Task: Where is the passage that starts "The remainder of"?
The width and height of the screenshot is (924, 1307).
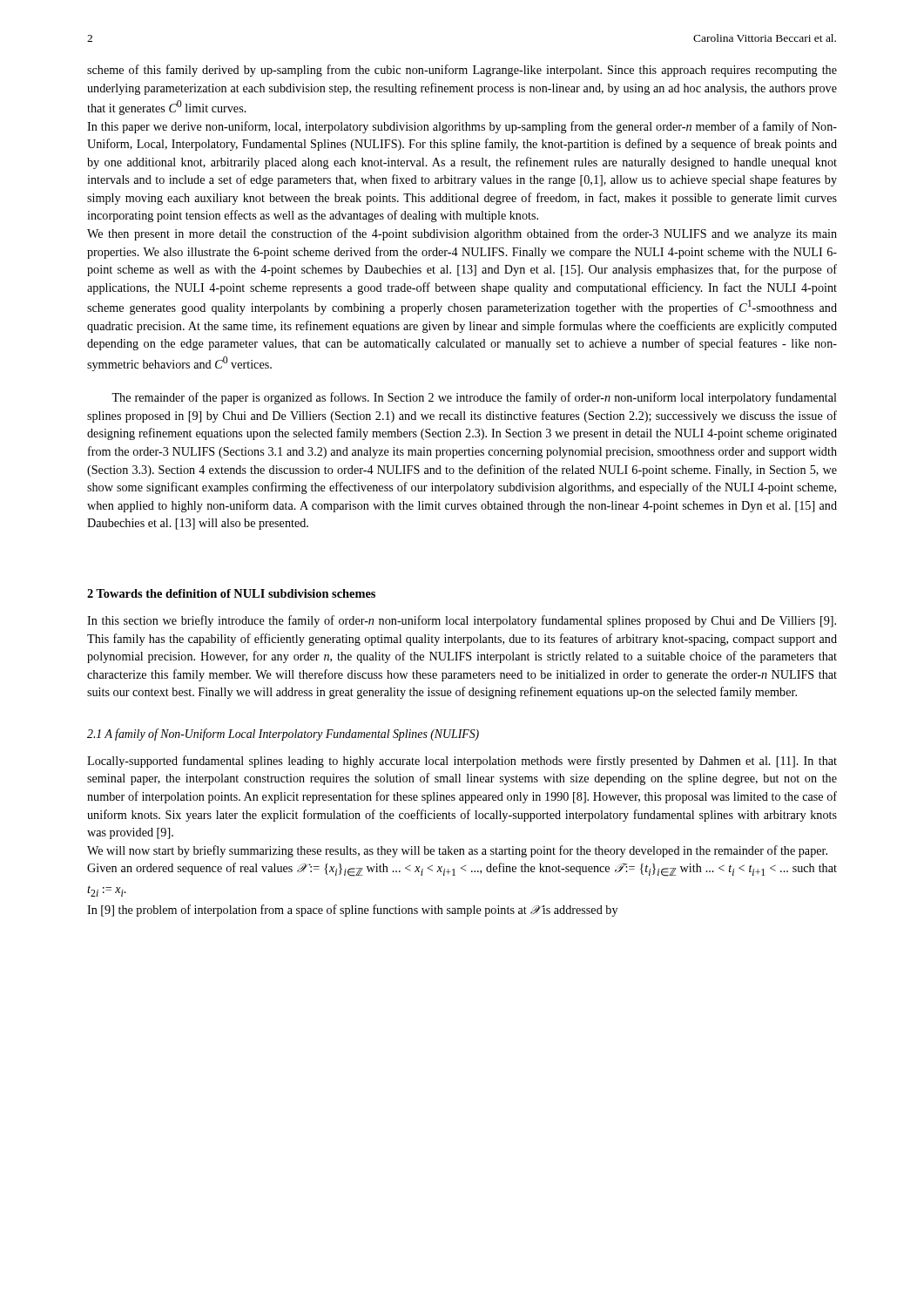Action: point(462,461)
